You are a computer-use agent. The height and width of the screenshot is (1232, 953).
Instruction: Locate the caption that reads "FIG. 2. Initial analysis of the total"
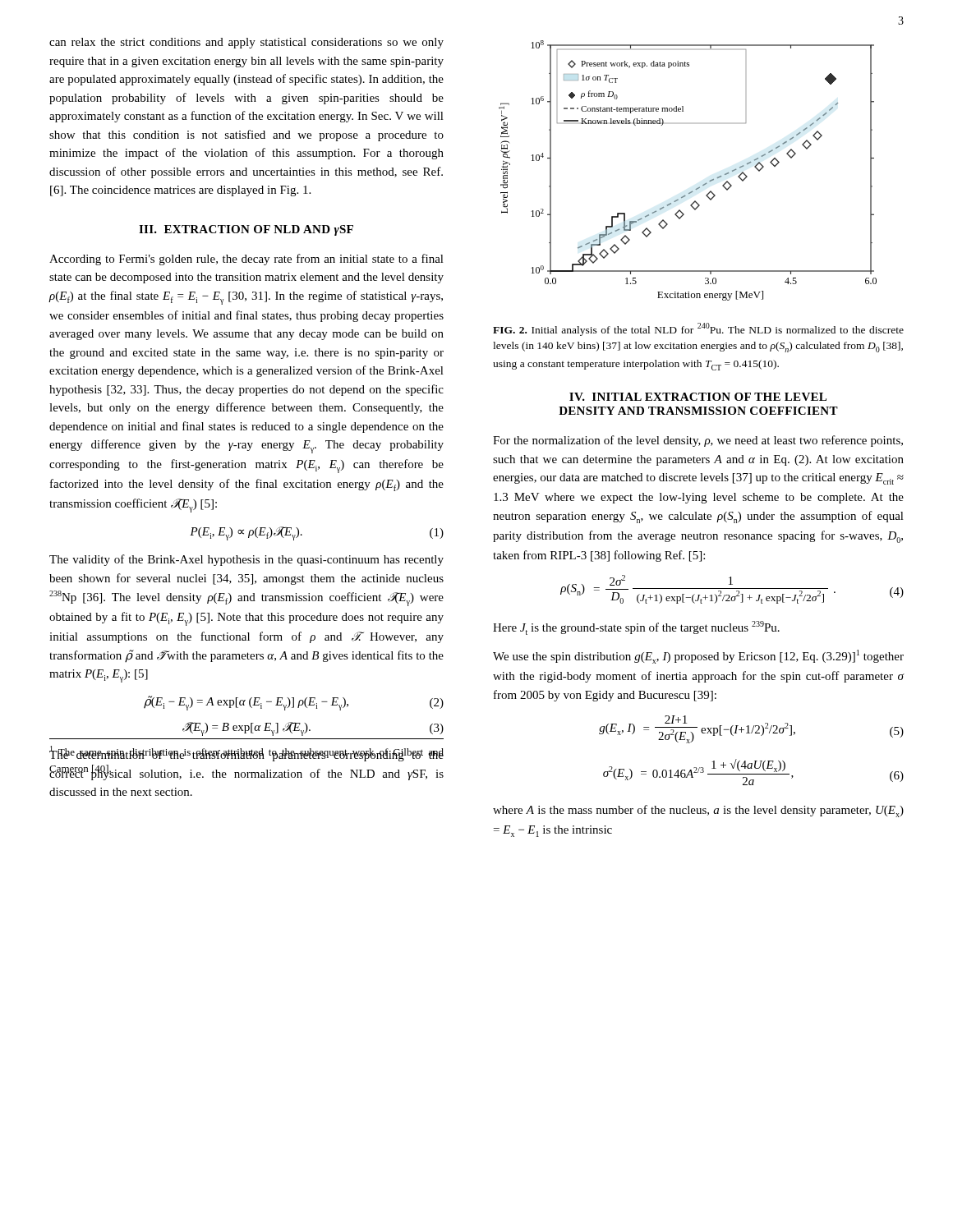[698, 347]
